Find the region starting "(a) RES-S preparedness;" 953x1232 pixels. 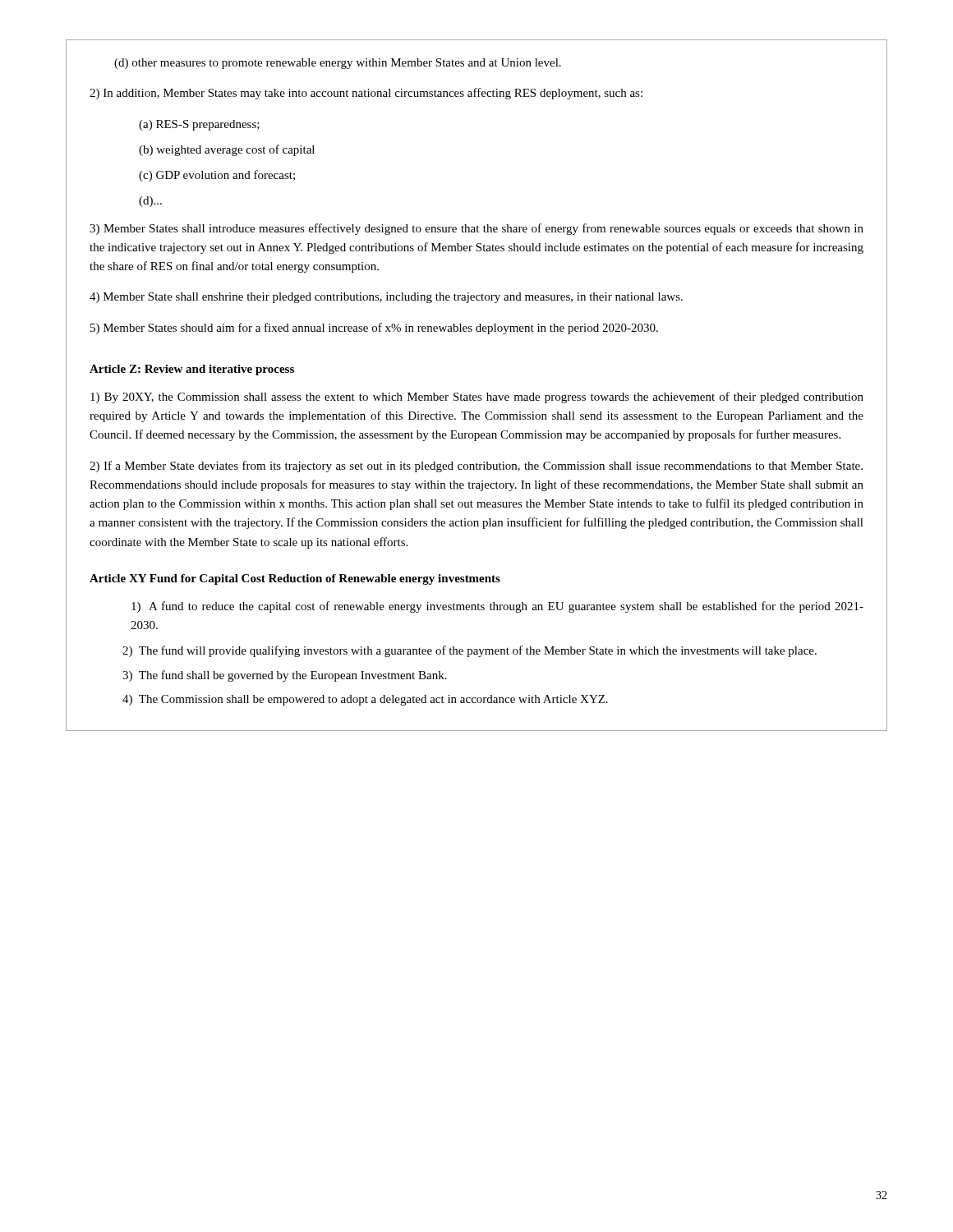pyautogui.click(x=199, y=124)
